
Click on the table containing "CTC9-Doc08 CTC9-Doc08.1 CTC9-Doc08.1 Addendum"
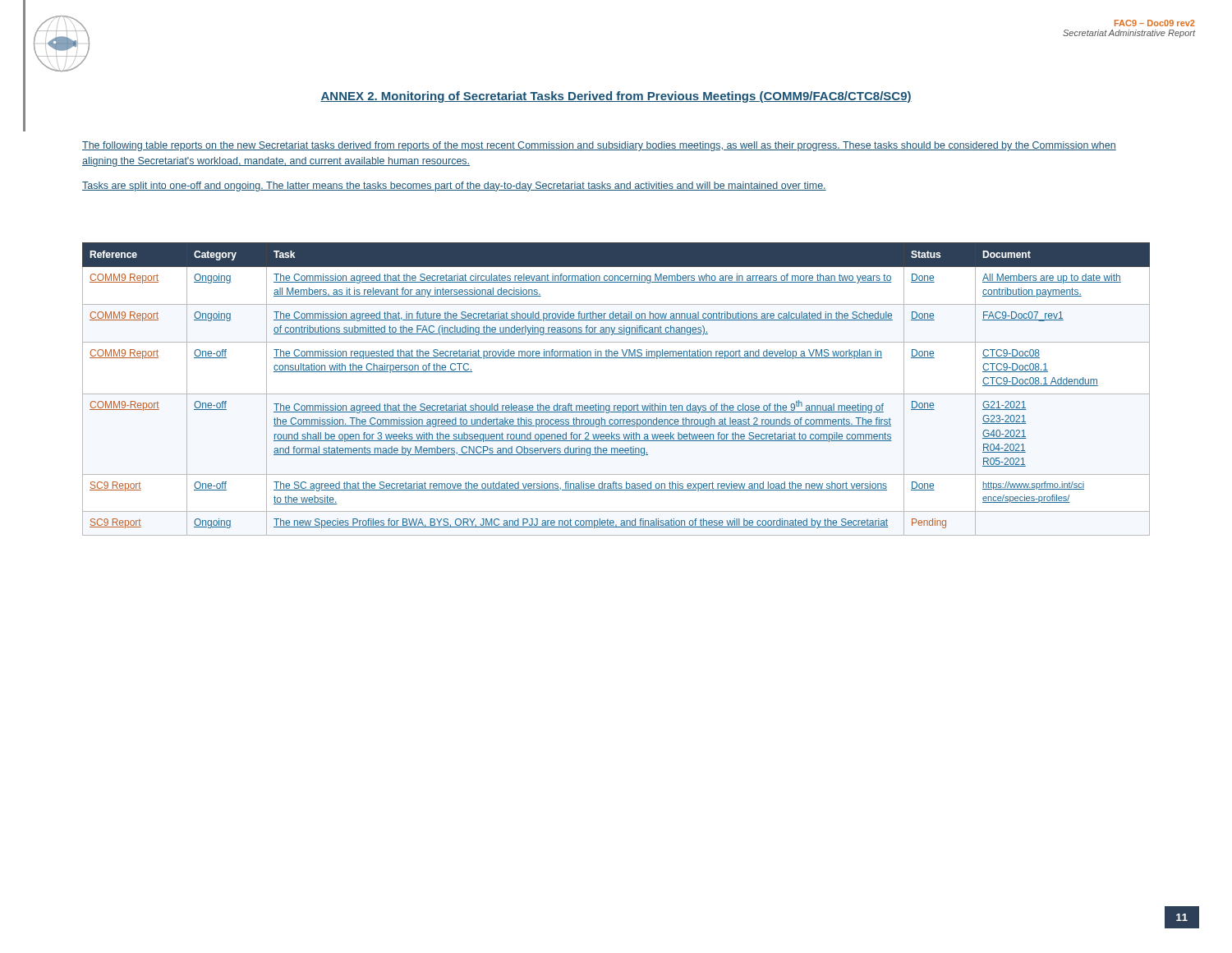pos(616,389)
